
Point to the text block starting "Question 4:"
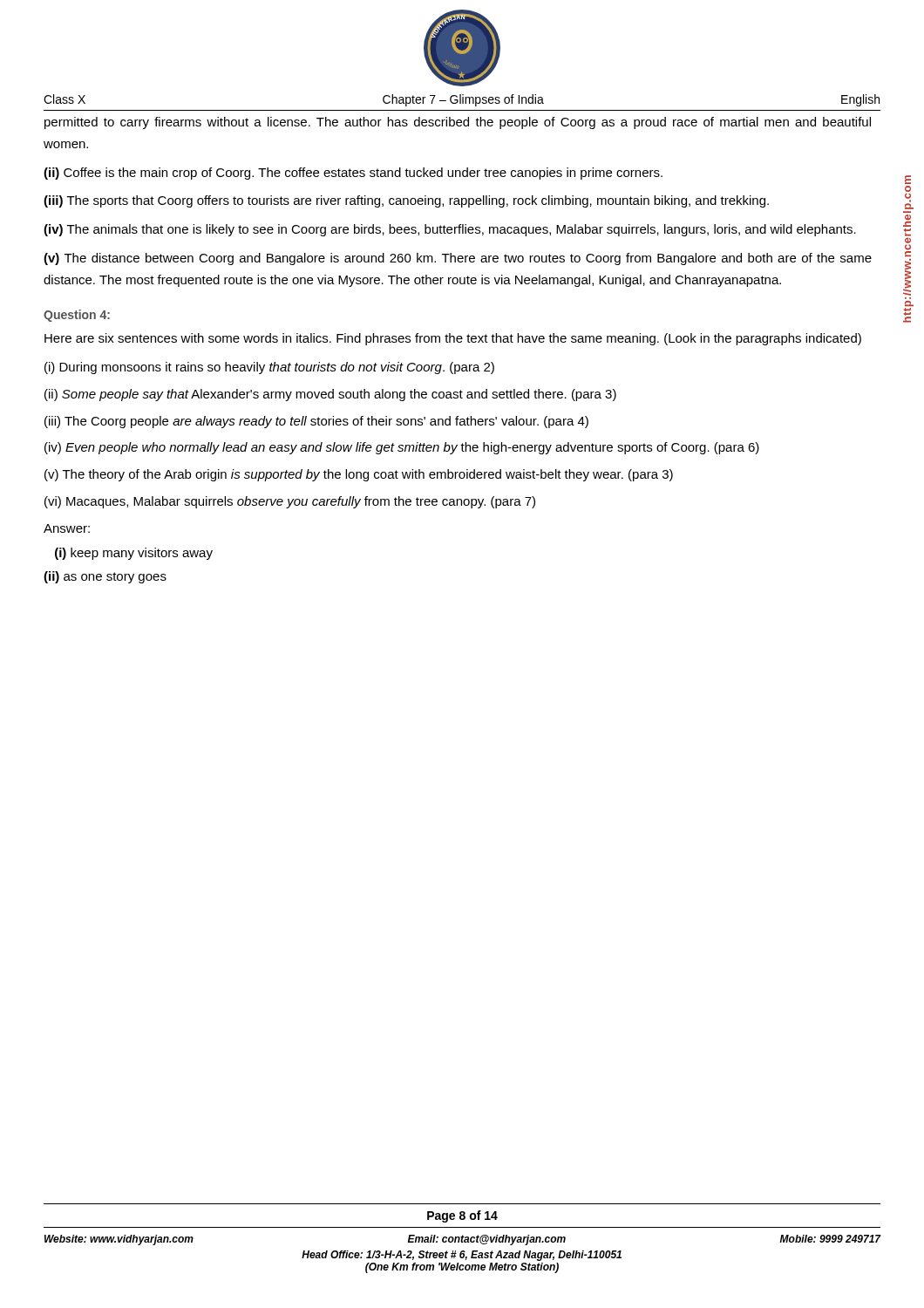coord(77,315)
